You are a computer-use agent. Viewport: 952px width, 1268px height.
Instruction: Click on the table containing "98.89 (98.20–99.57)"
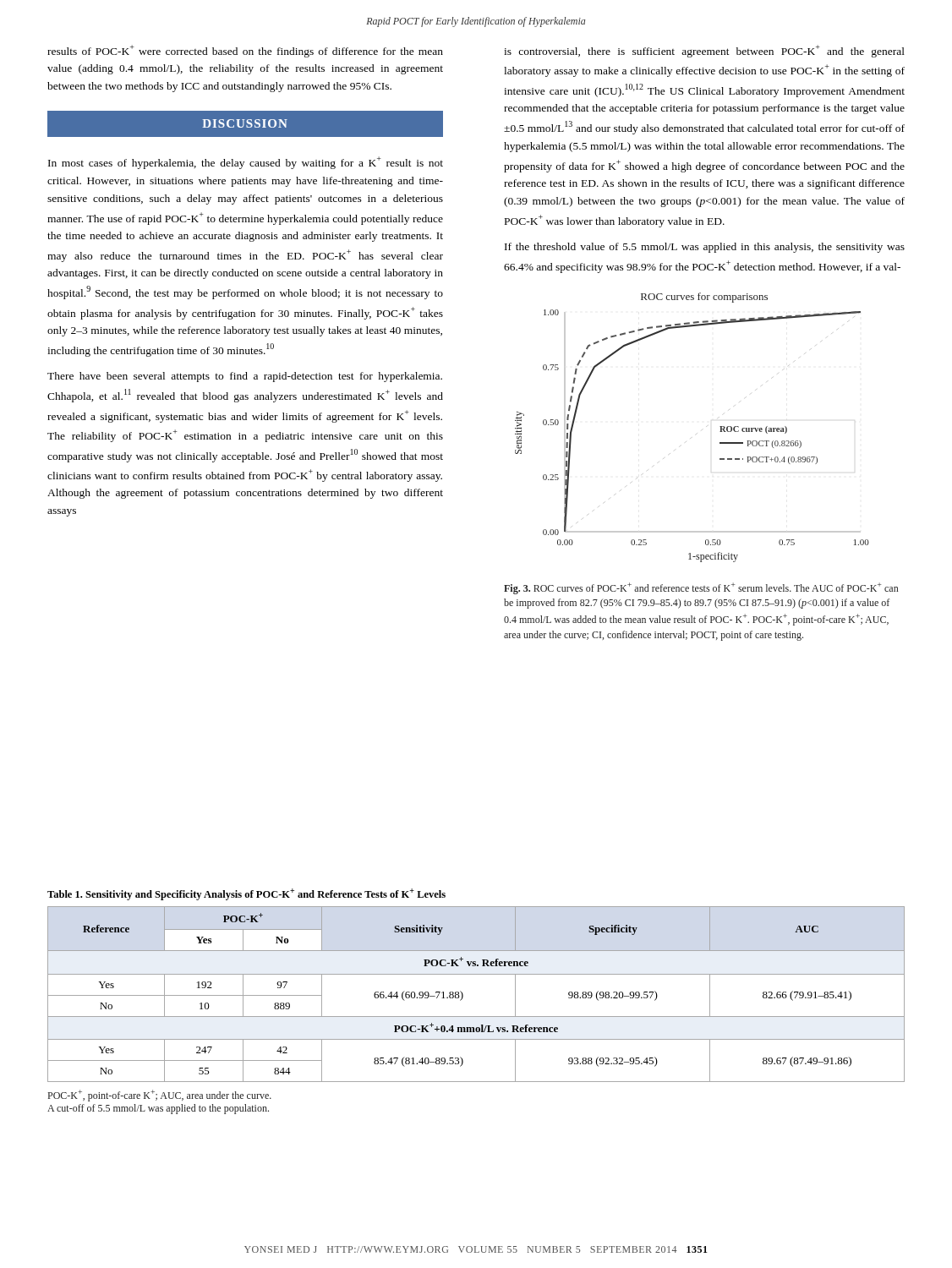click(476, 994)
